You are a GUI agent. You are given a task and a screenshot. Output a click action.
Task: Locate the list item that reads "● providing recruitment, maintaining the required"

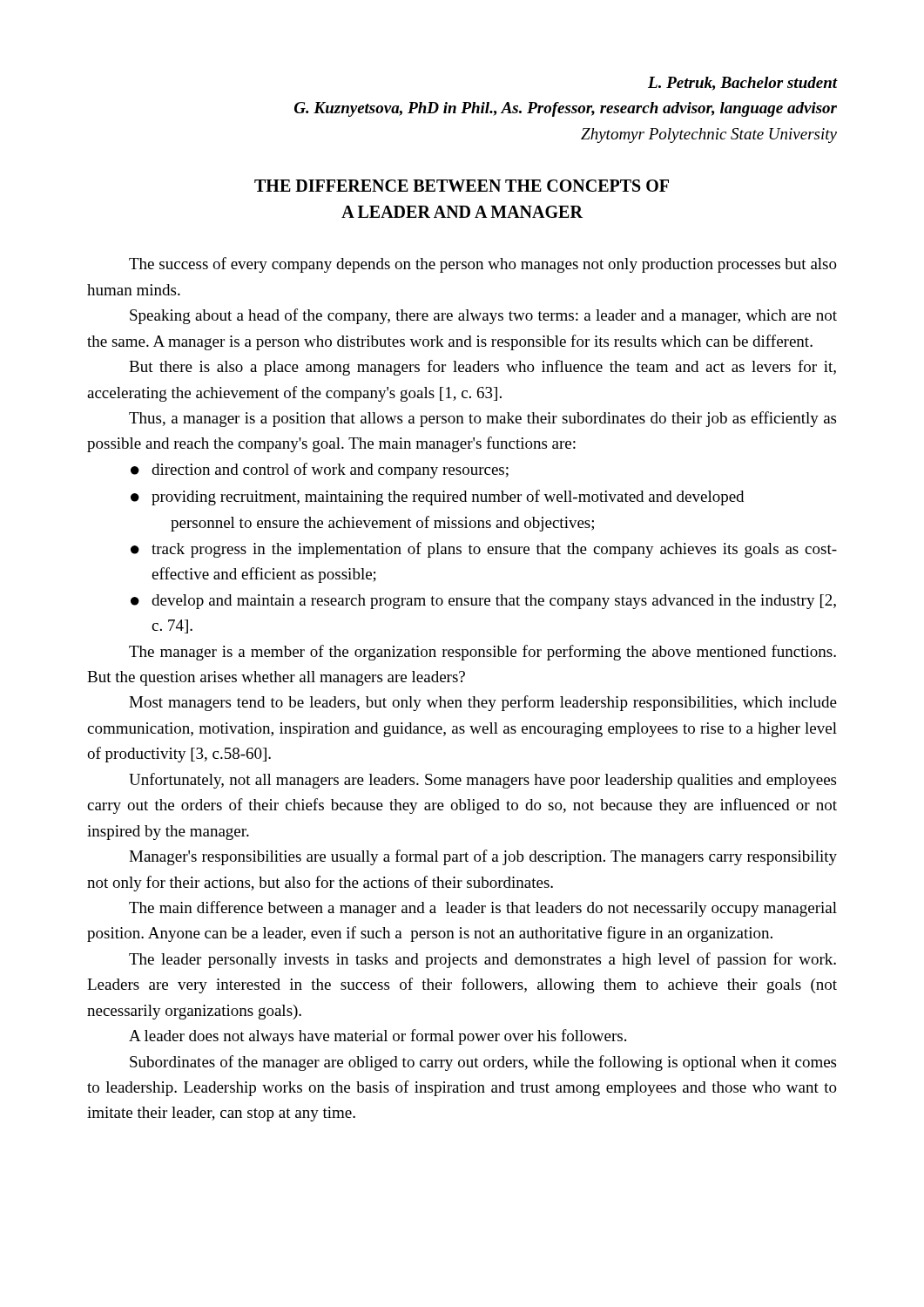pyautogui.click(x=483, y=497)
